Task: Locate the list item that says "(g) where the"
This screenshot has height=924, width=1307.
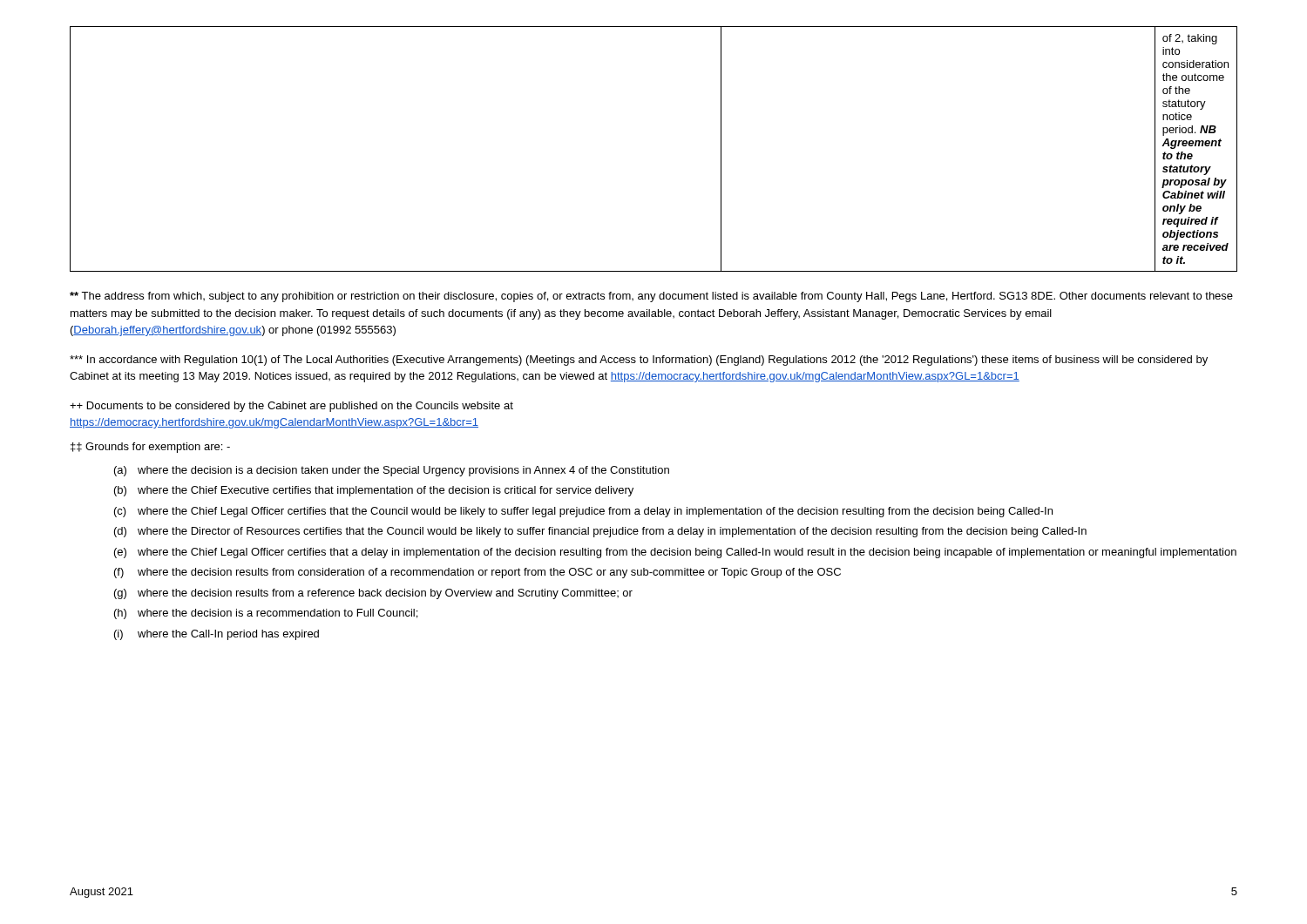Action: pos(373,594)
